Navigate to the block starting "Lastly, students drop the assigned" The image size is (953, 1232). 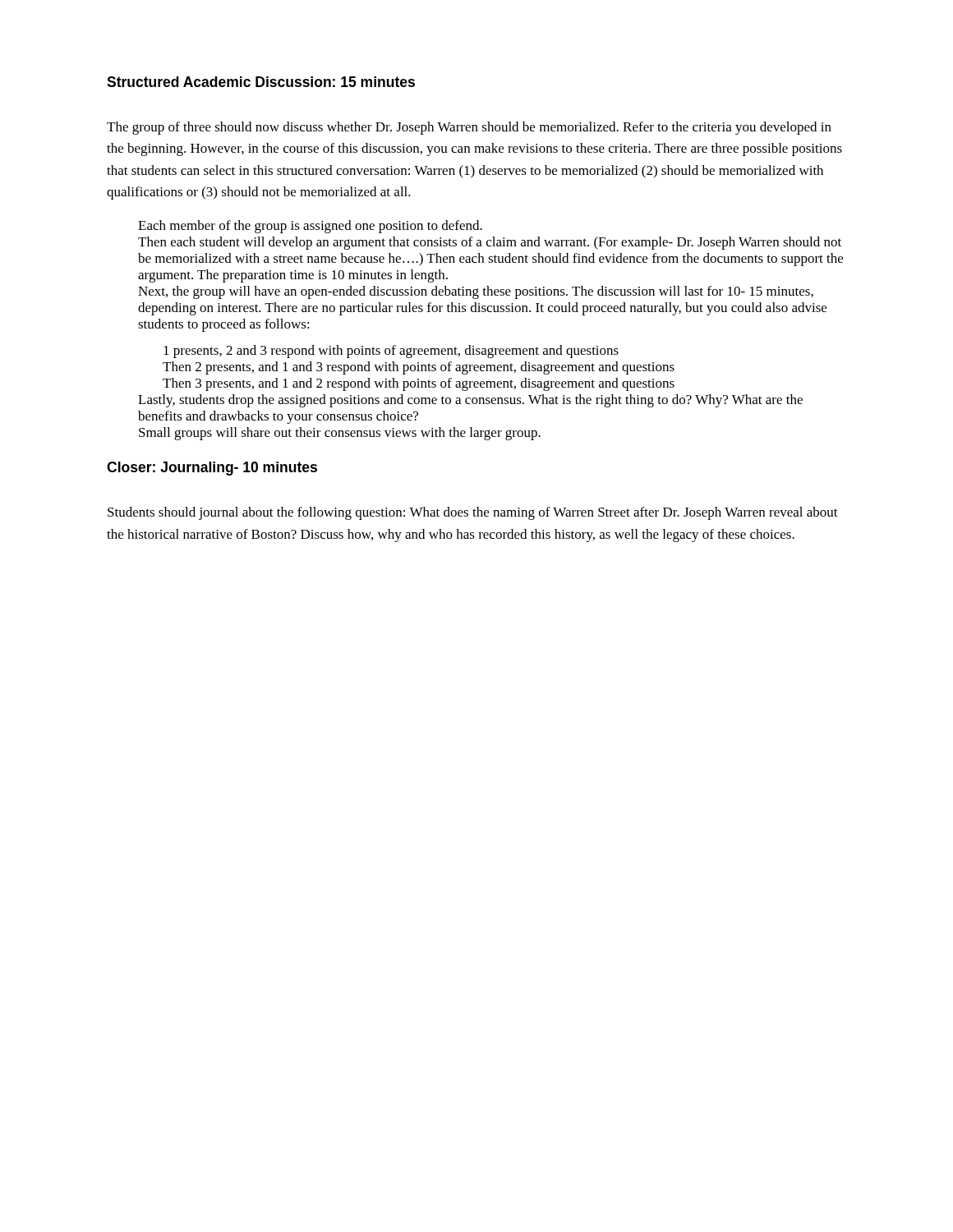tap(492, 408)
